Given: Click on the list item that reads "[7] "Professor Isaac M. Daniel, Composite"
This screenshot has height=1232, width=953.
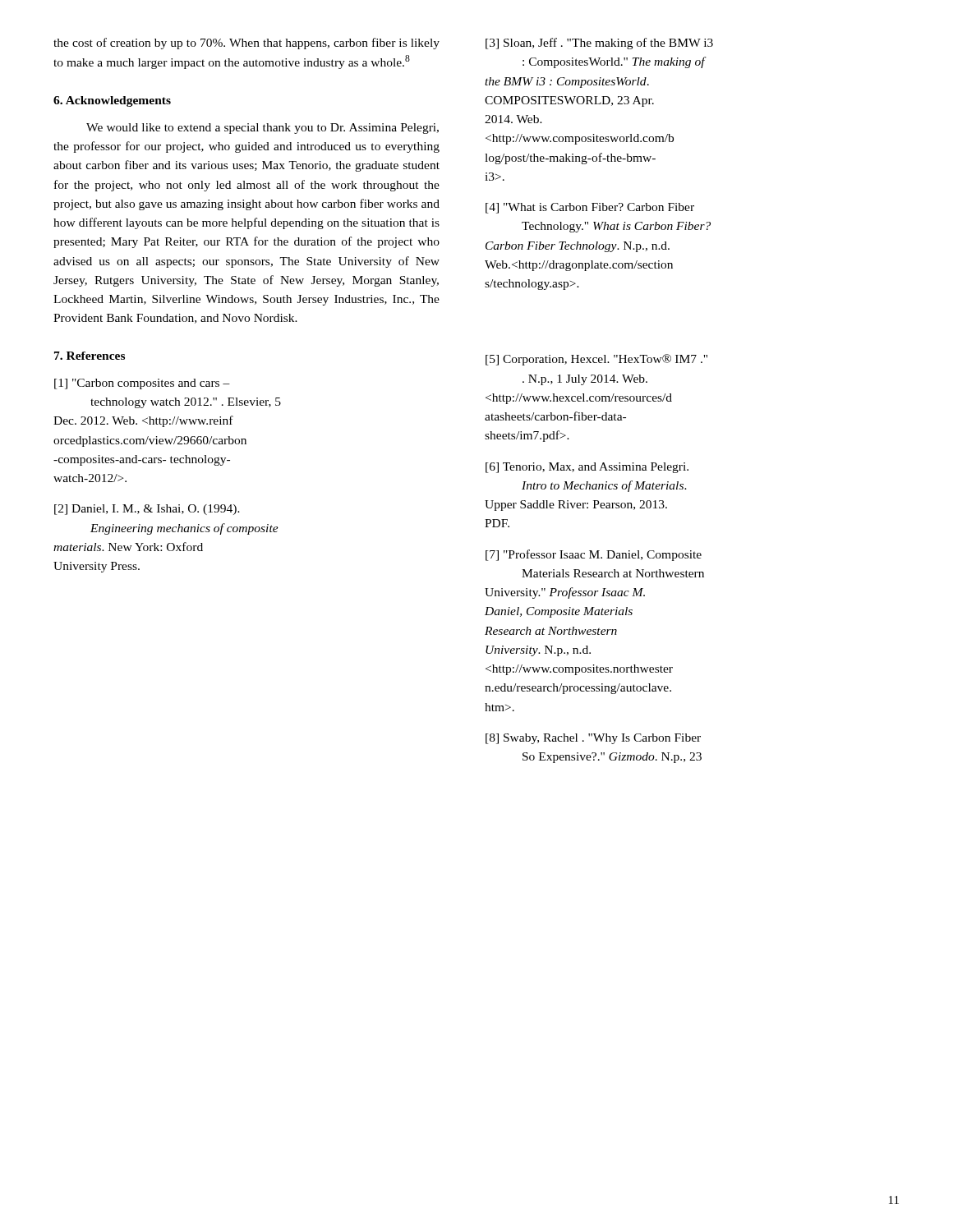Looking at the screenshot, I should pyautogui.click(x=595, y=630).
